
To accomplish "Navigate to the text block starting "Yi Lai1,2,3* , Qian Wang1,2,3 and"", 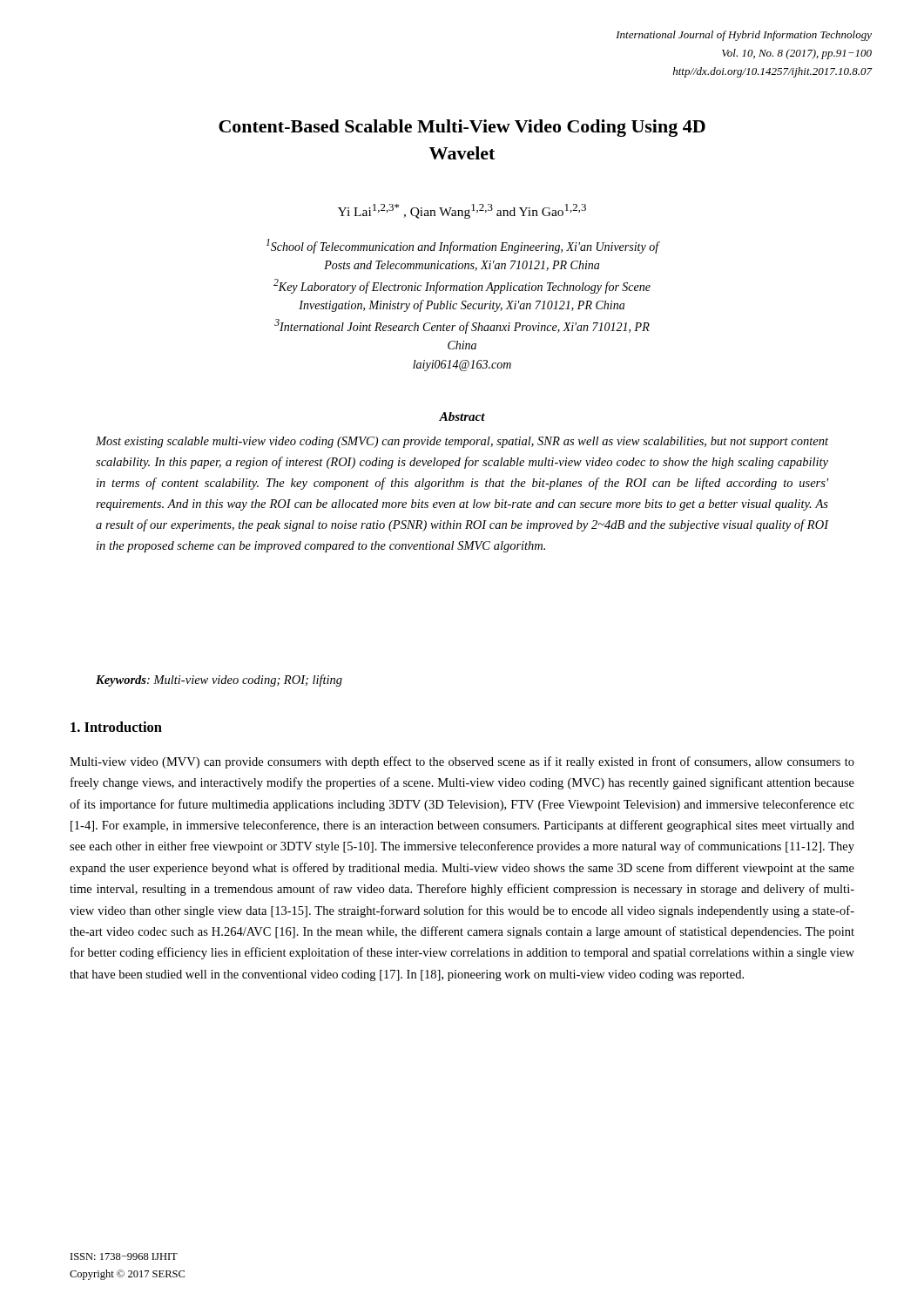I will pyautogui.click(x=462, y=210).
